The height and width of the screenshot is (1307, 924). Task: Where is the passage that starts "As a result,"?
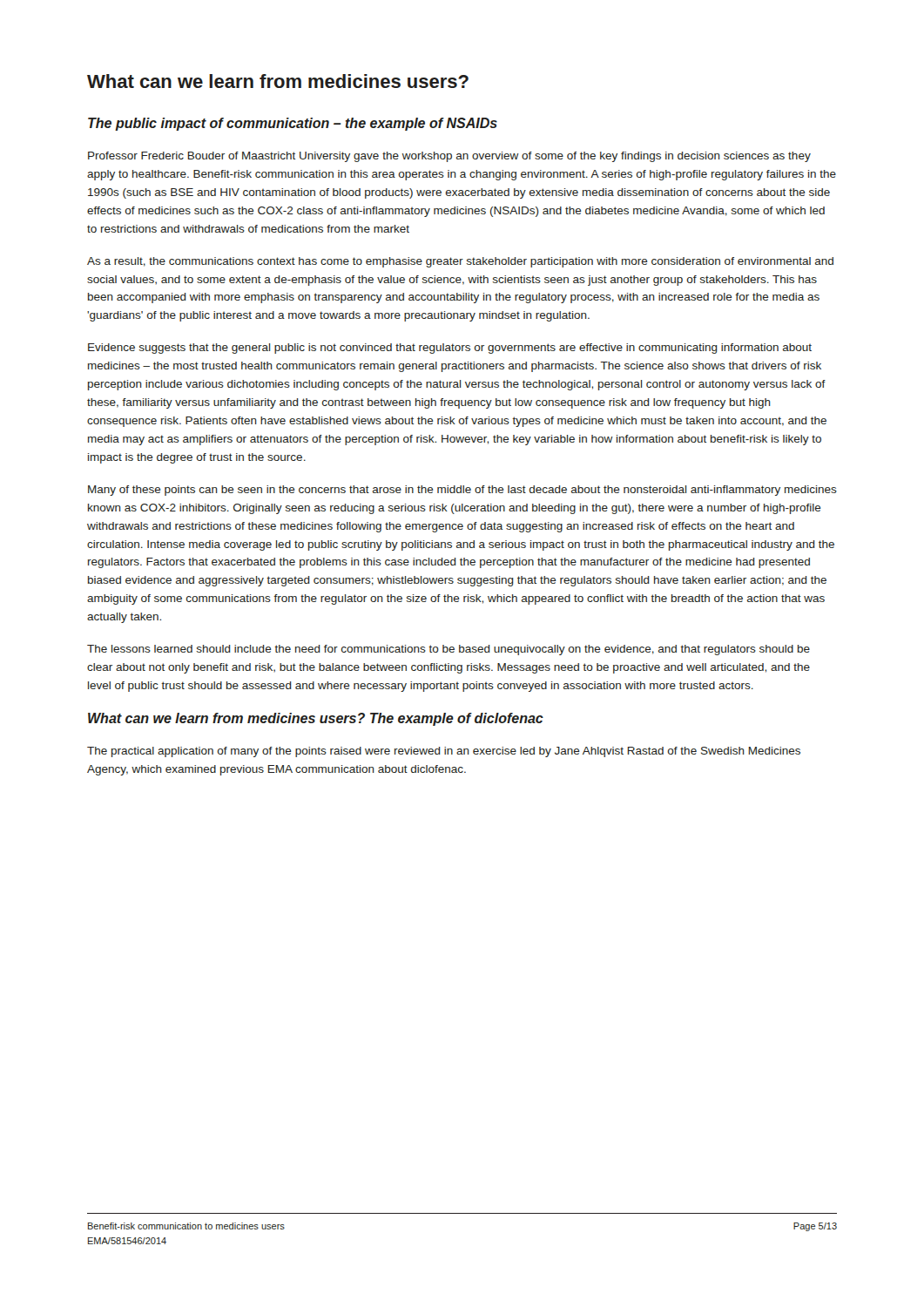tap(462, 289)
